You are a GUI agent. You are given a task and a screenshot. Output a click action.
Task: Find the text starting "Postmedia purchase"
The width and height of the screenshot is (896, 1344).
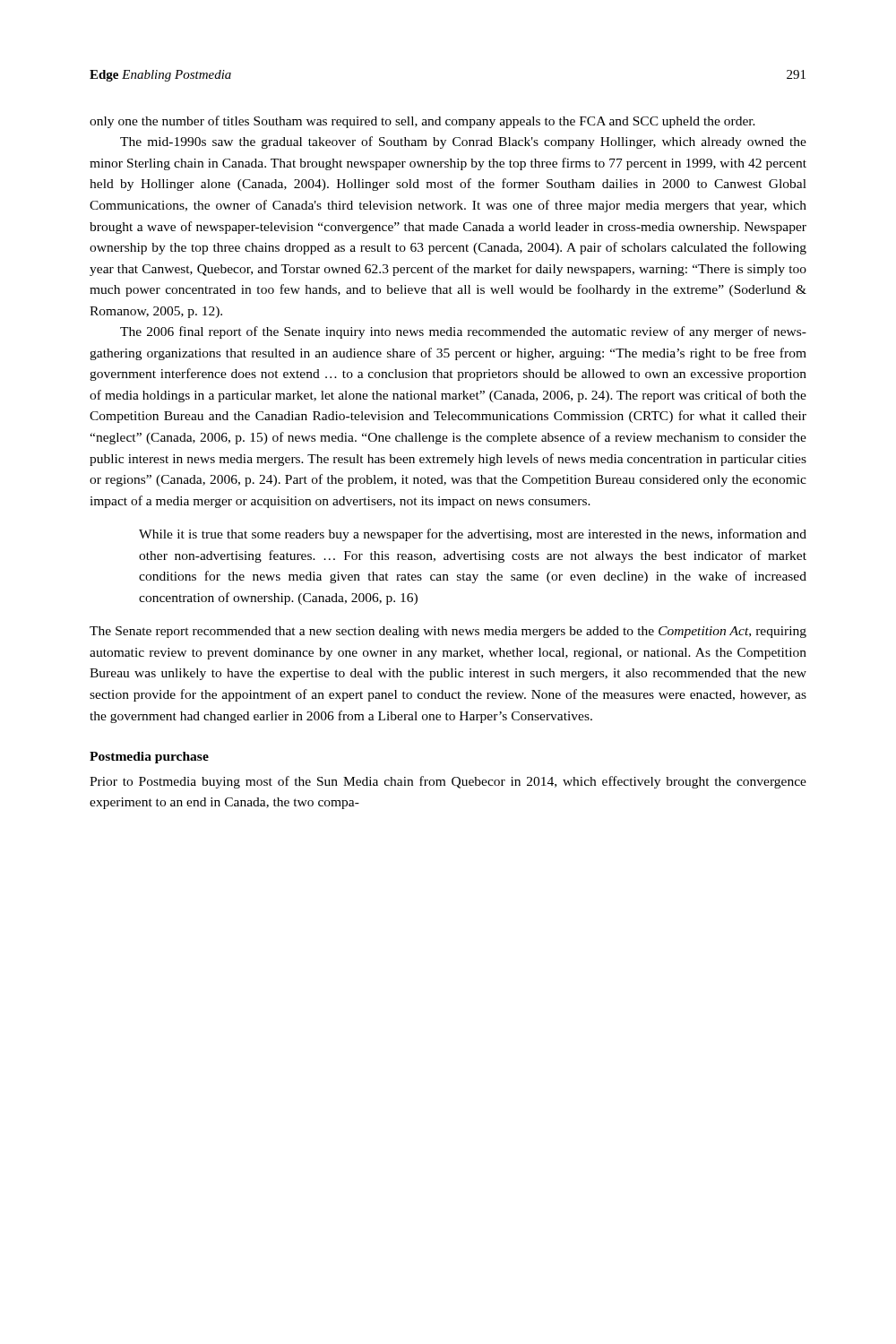149,756
